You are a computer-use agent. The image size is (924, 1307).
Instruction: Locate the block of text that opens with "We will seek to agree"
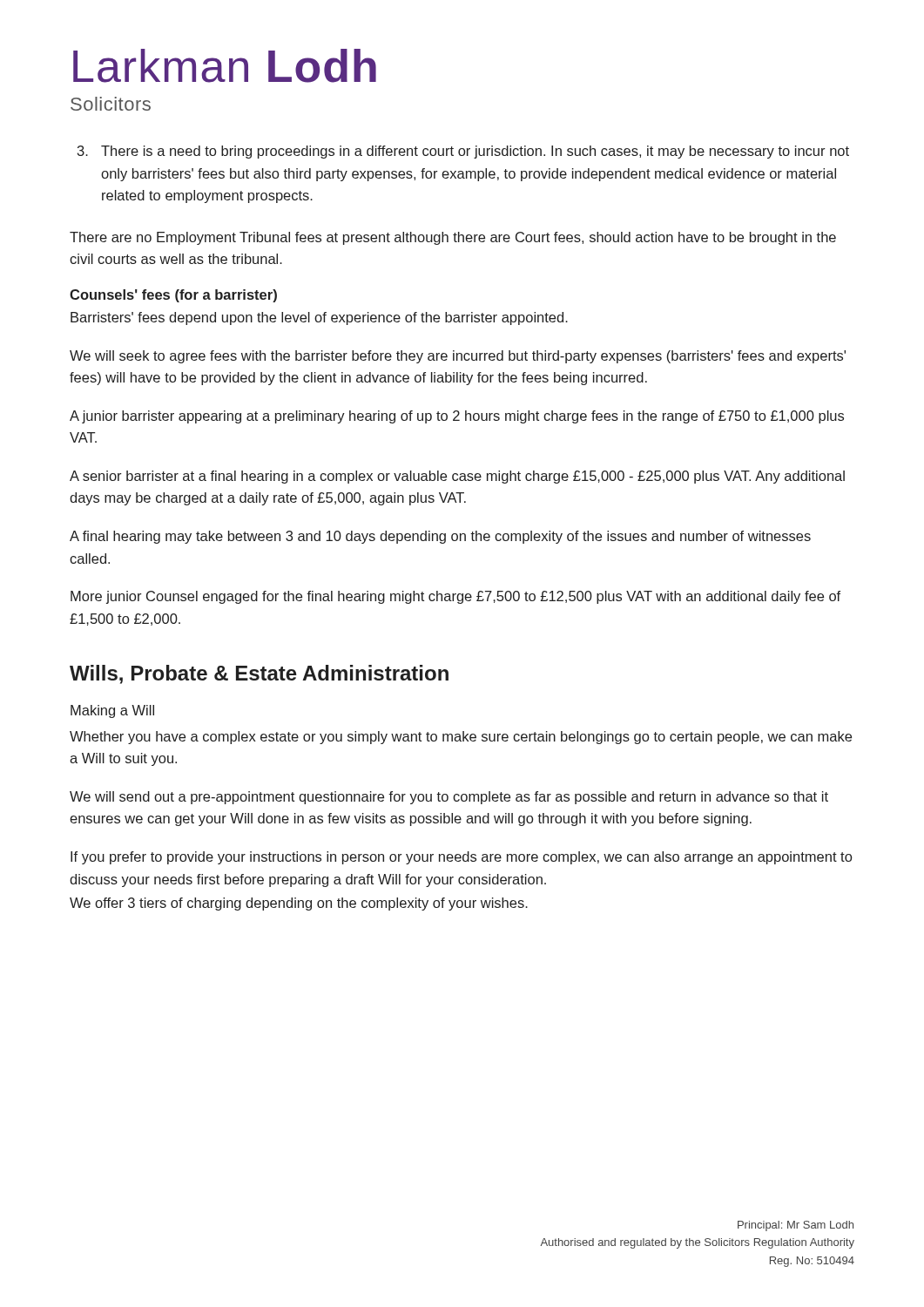click(x=462, y=367)
